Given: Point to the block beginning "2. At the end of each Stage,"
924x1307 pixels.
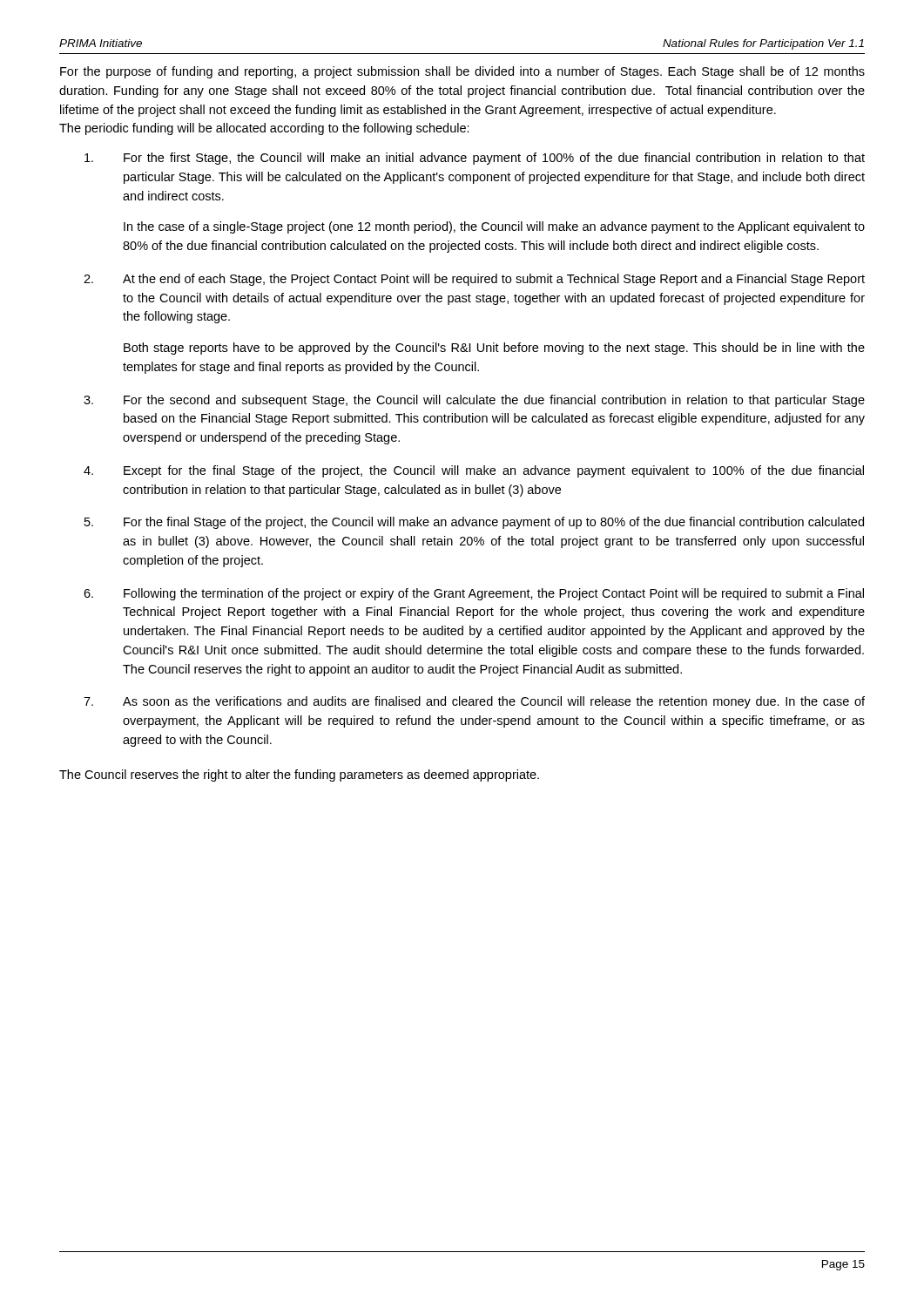Looking at the screenshot, I should click(x=474, y=280).
